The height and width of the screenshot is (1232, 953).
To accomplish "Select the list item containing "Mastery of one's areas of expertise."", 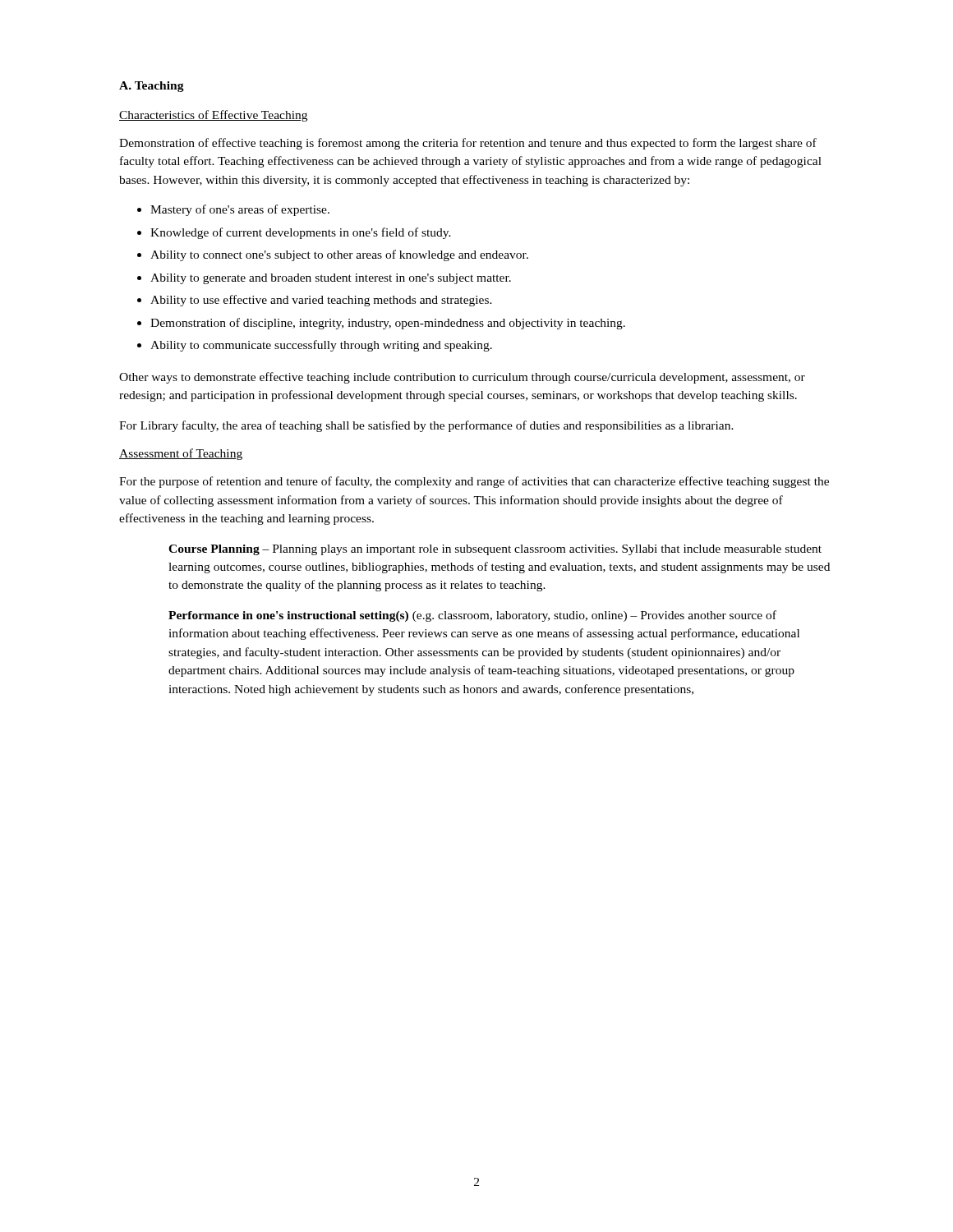I will pos(240,209).
